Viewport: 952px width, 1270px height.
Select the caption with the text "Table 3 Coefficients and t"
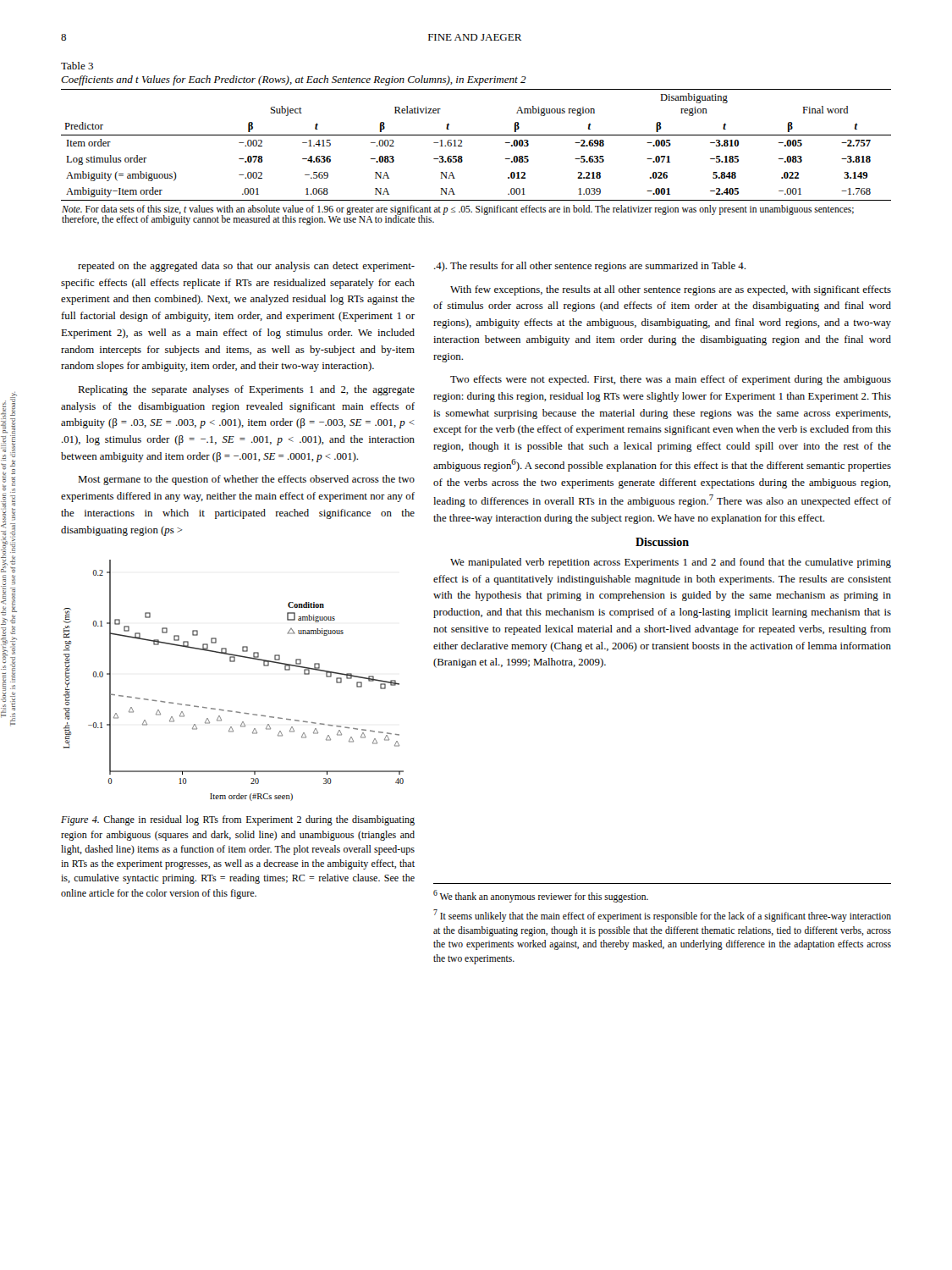pos(293,72)
